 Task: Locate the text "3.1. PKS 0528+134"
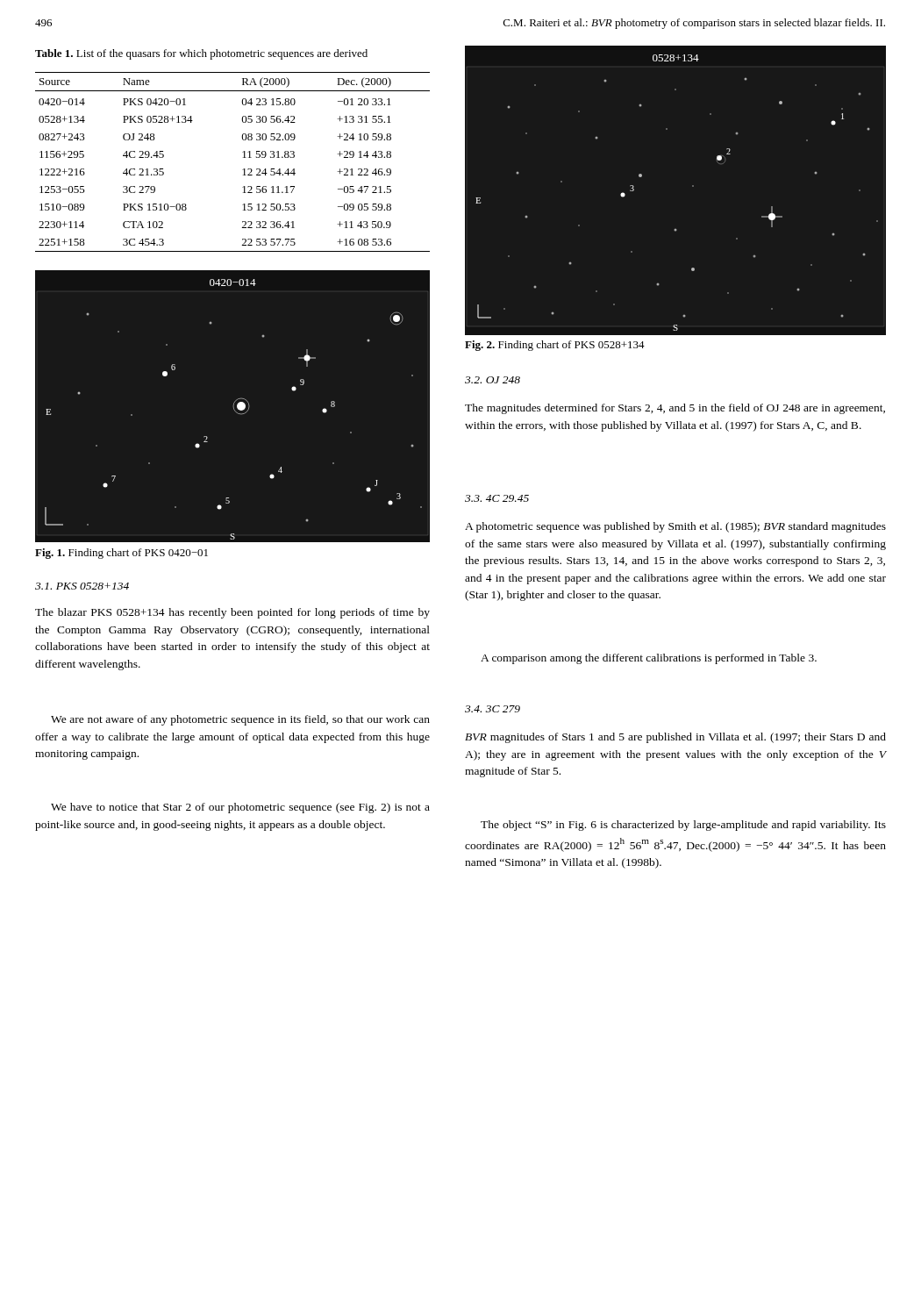(x=82, y=586)
